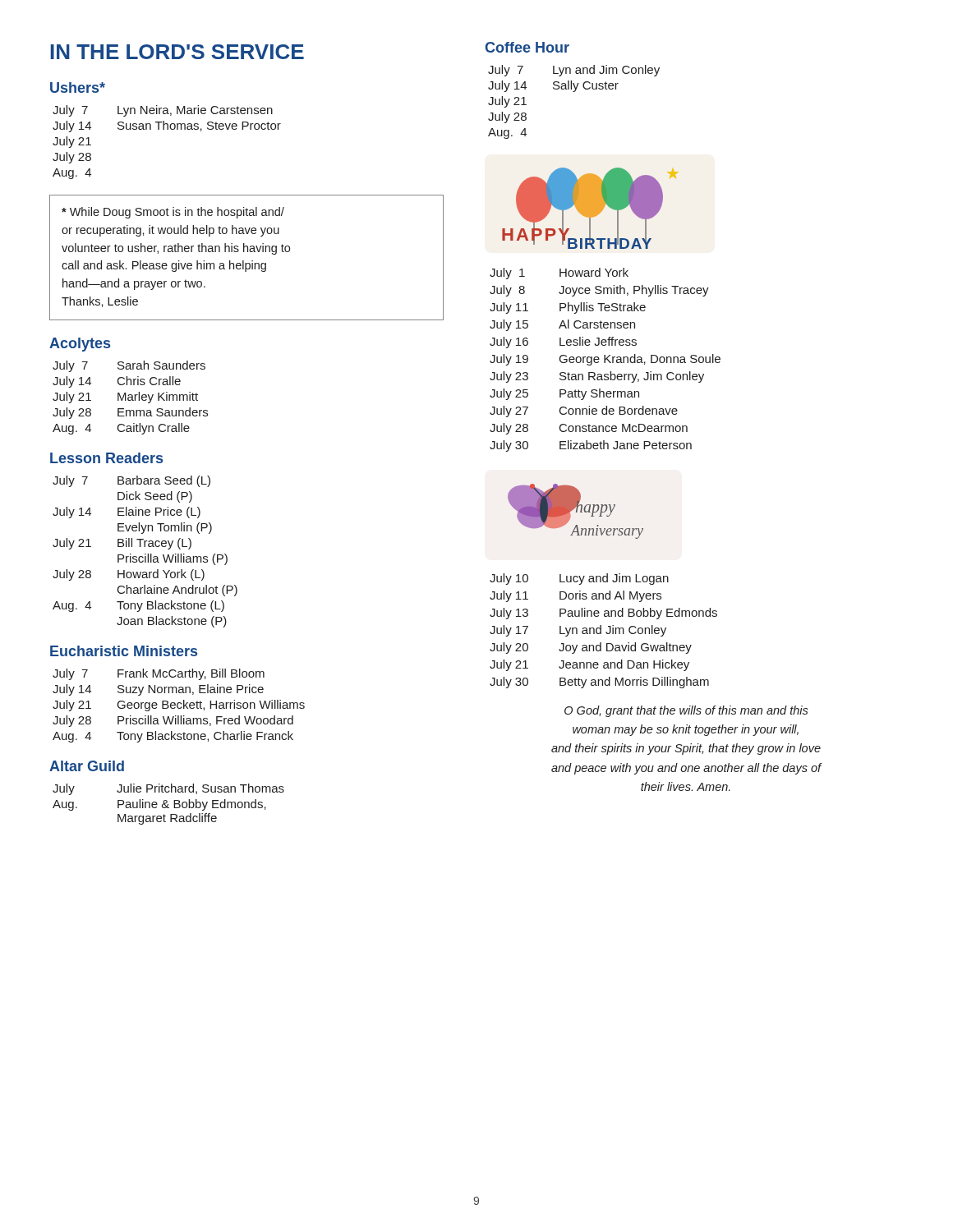Viewport: 953px width, 1232px height.
Task: Click the passage that begins "While Doug Smoot is"
Action: (176, 257)
